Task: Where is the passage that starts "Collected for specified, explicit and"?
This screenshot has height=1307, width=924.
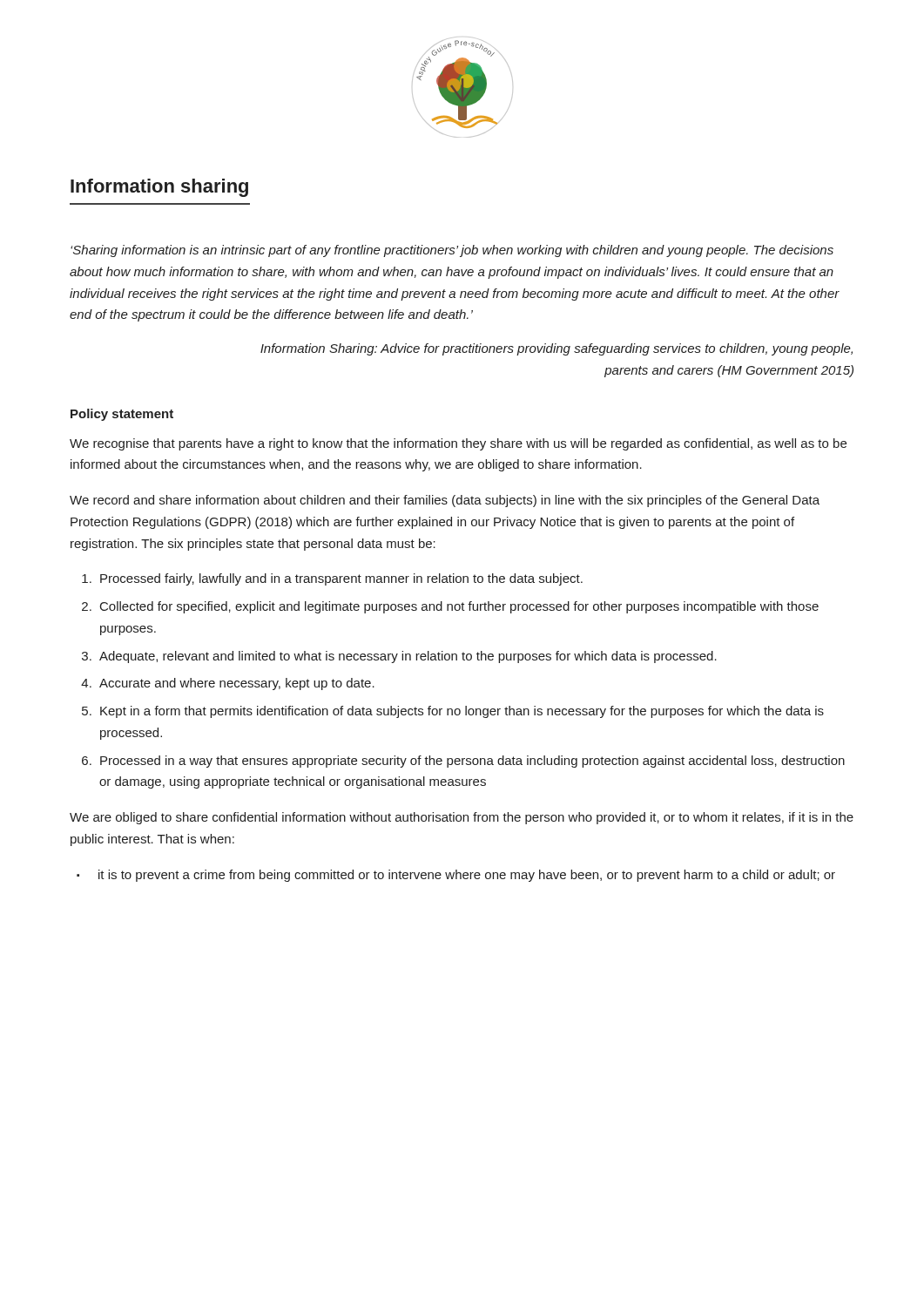Action: 459,617
